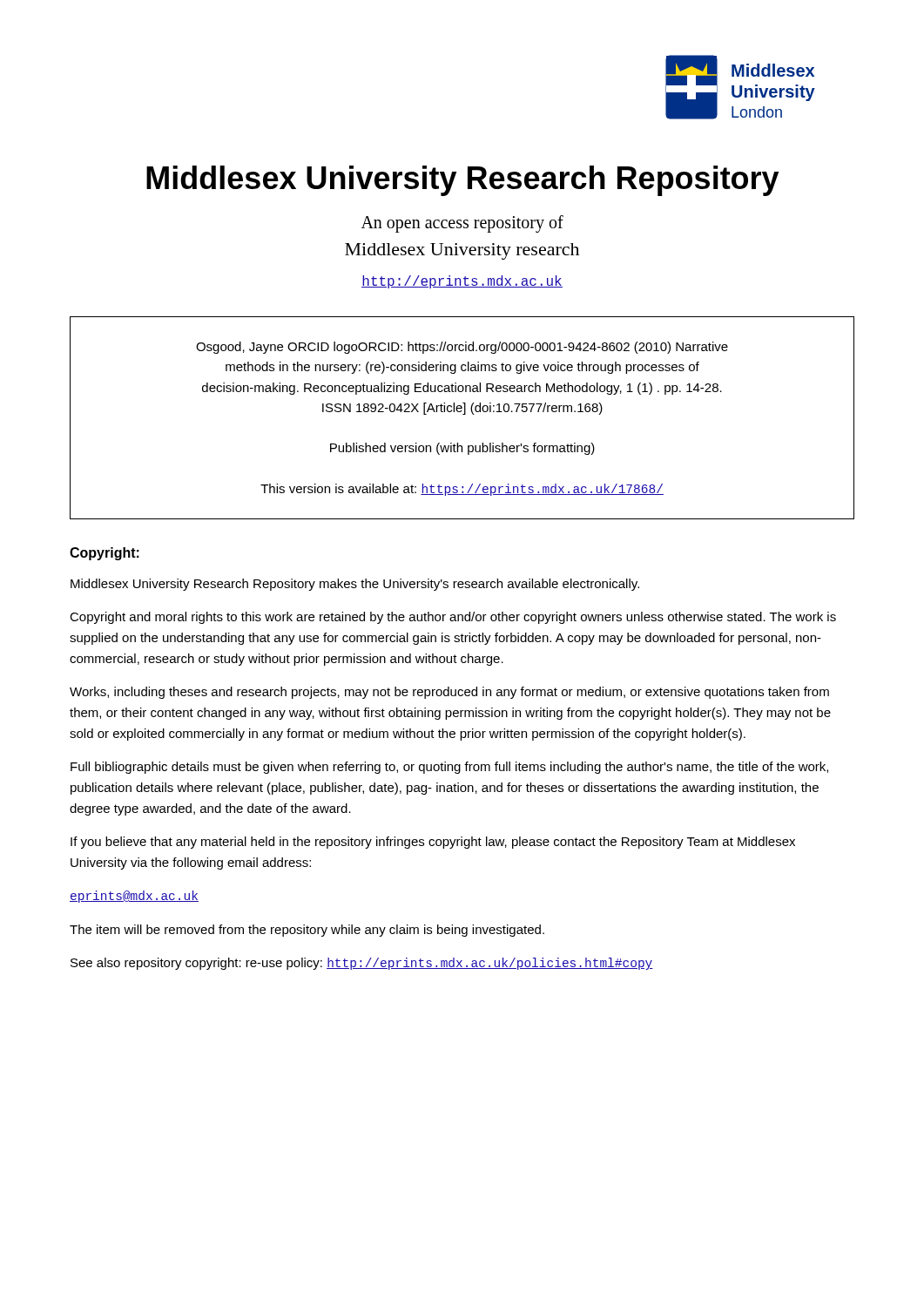Point to the block beginning "Copyright and moral rights to"
The image size is (924, 1307).
click(x=453, y=638)
